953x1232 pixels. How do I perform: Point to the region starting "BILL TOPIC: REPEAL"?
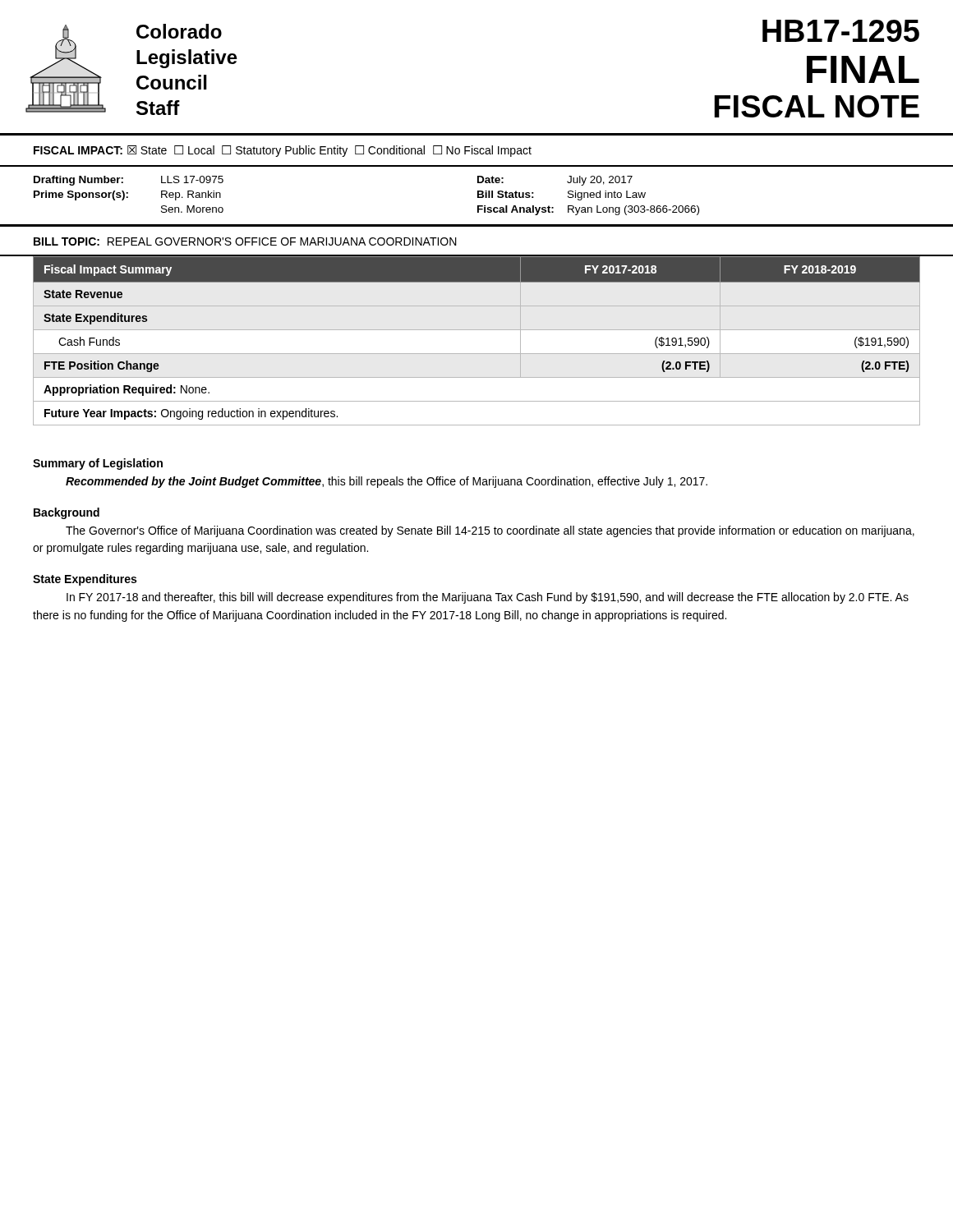(245, 241)
